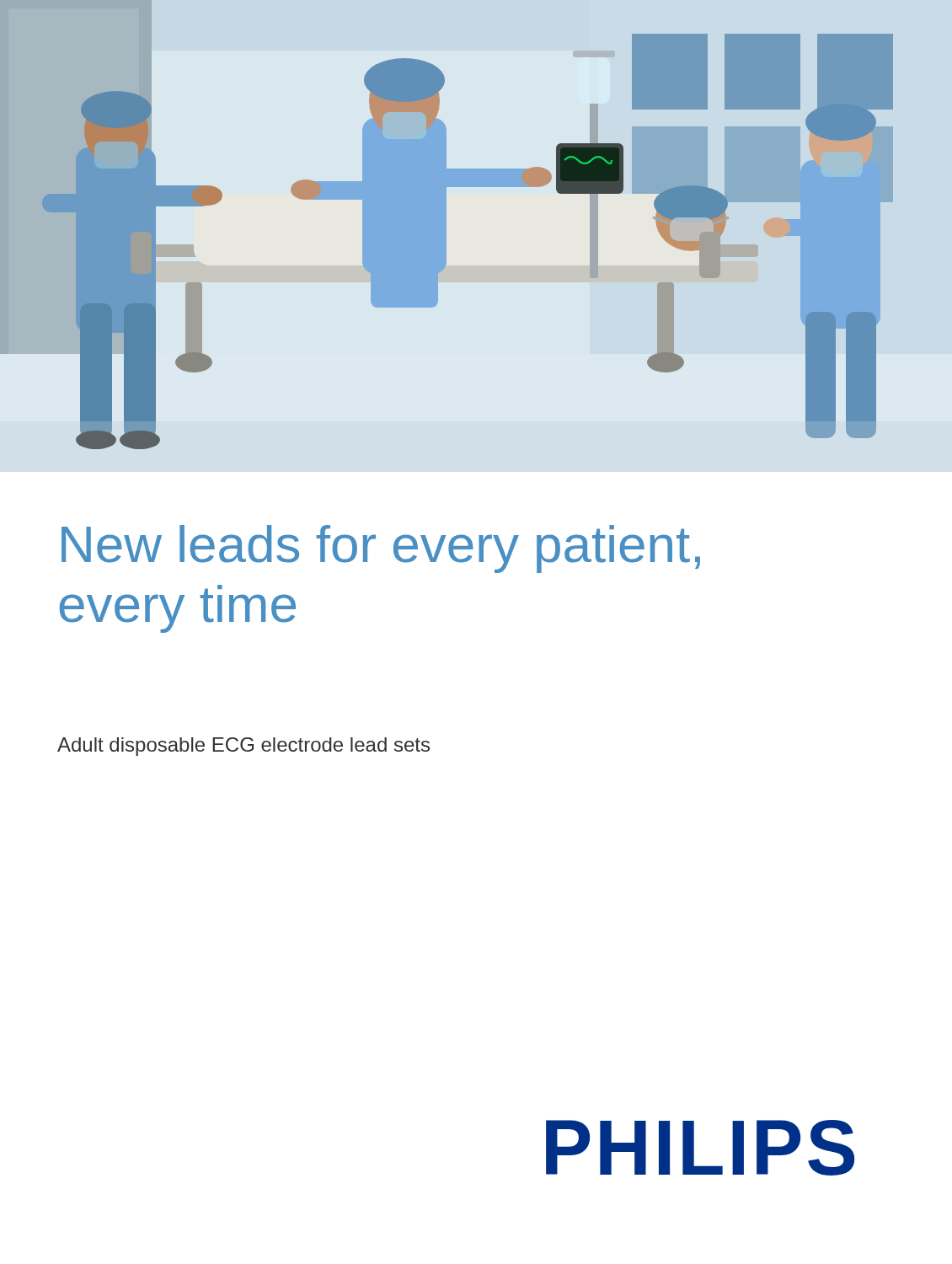Find the title
The height and width of the screenshot is (1264, 952).
(386, 574)
